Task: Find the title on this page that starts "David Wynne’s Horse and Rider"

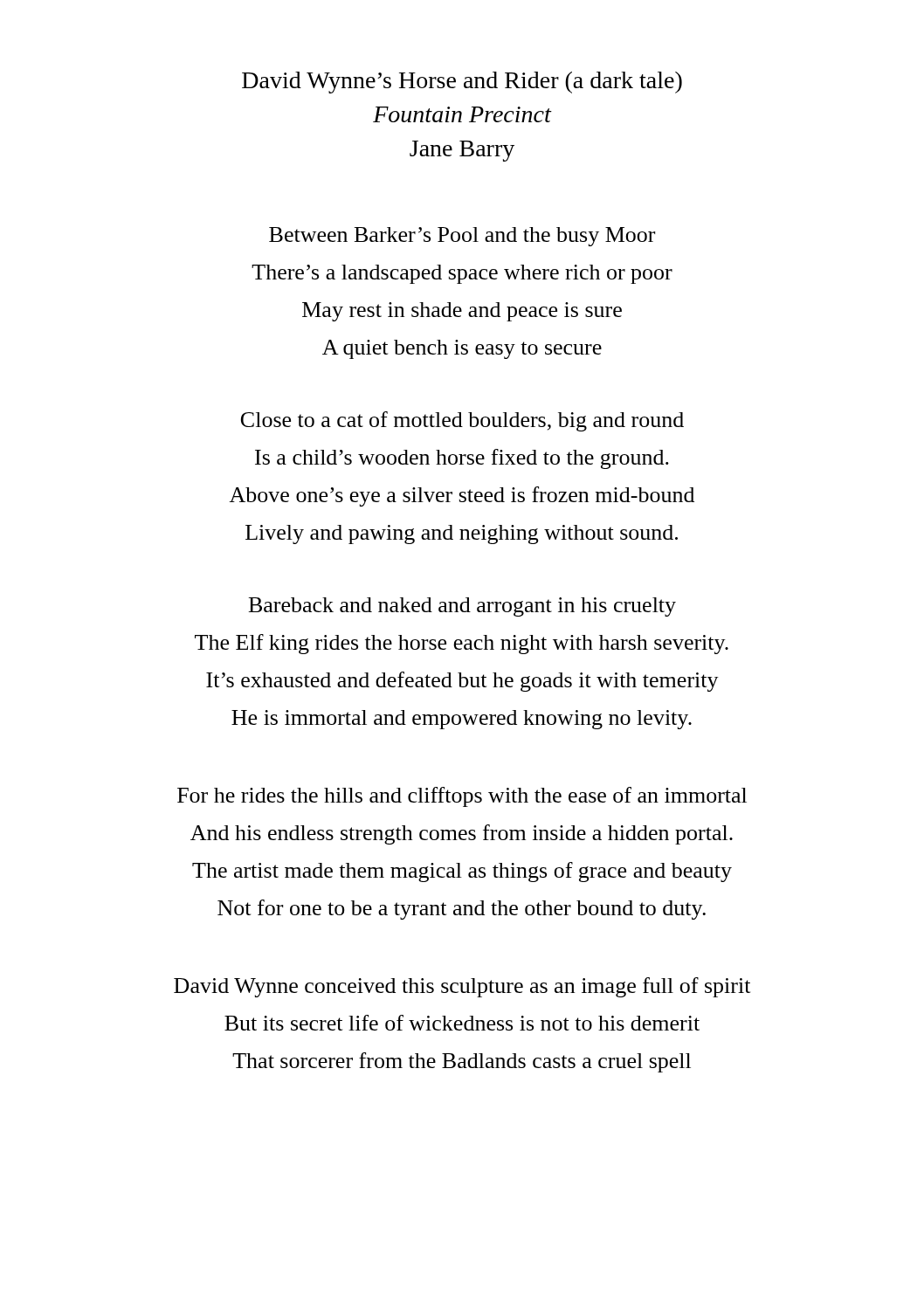Action: pos(462,114)
